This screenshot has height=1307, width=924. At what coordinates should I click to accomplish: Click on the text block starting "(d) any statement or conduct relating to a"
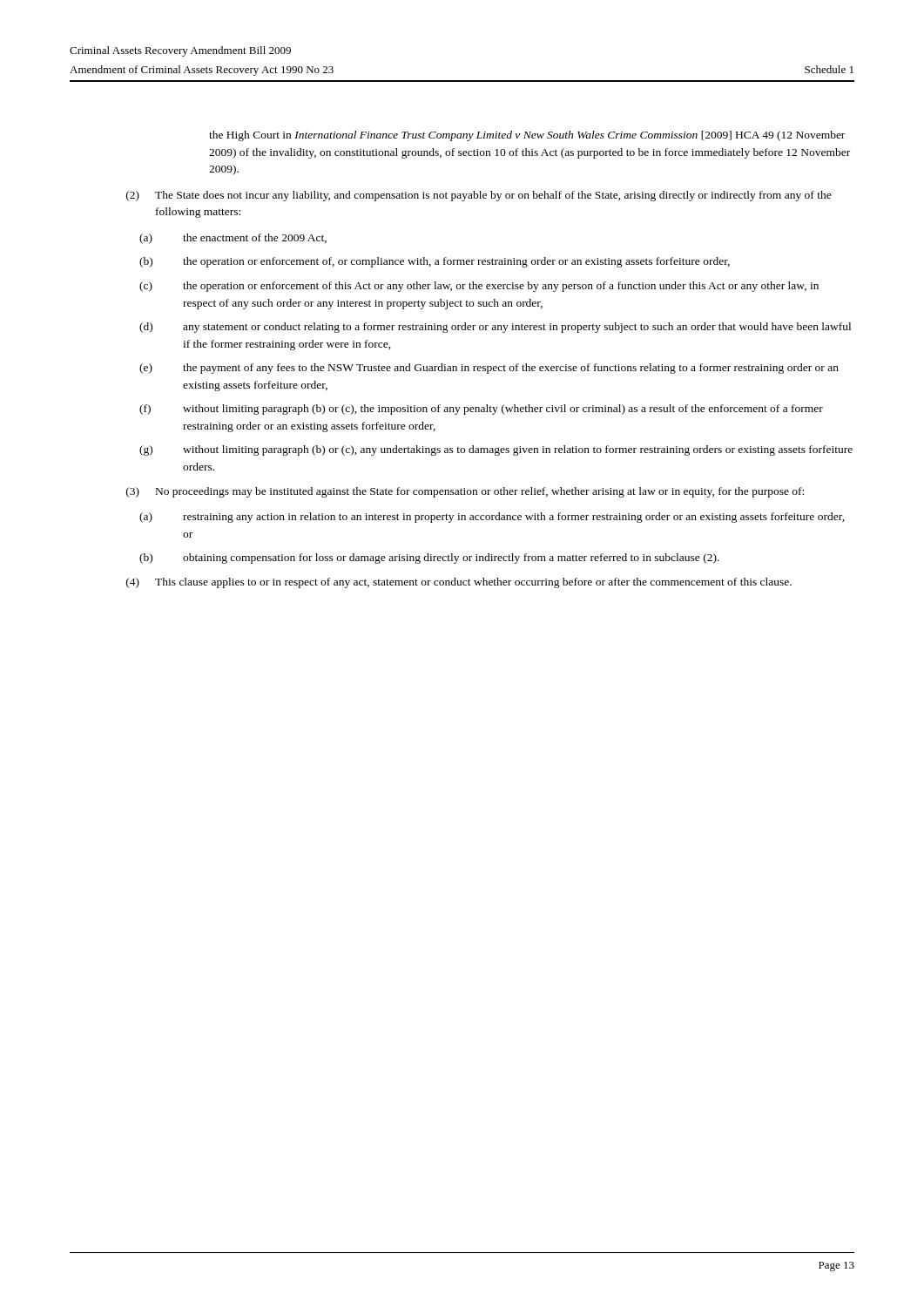pyautogui.click(x=497, y=335)
